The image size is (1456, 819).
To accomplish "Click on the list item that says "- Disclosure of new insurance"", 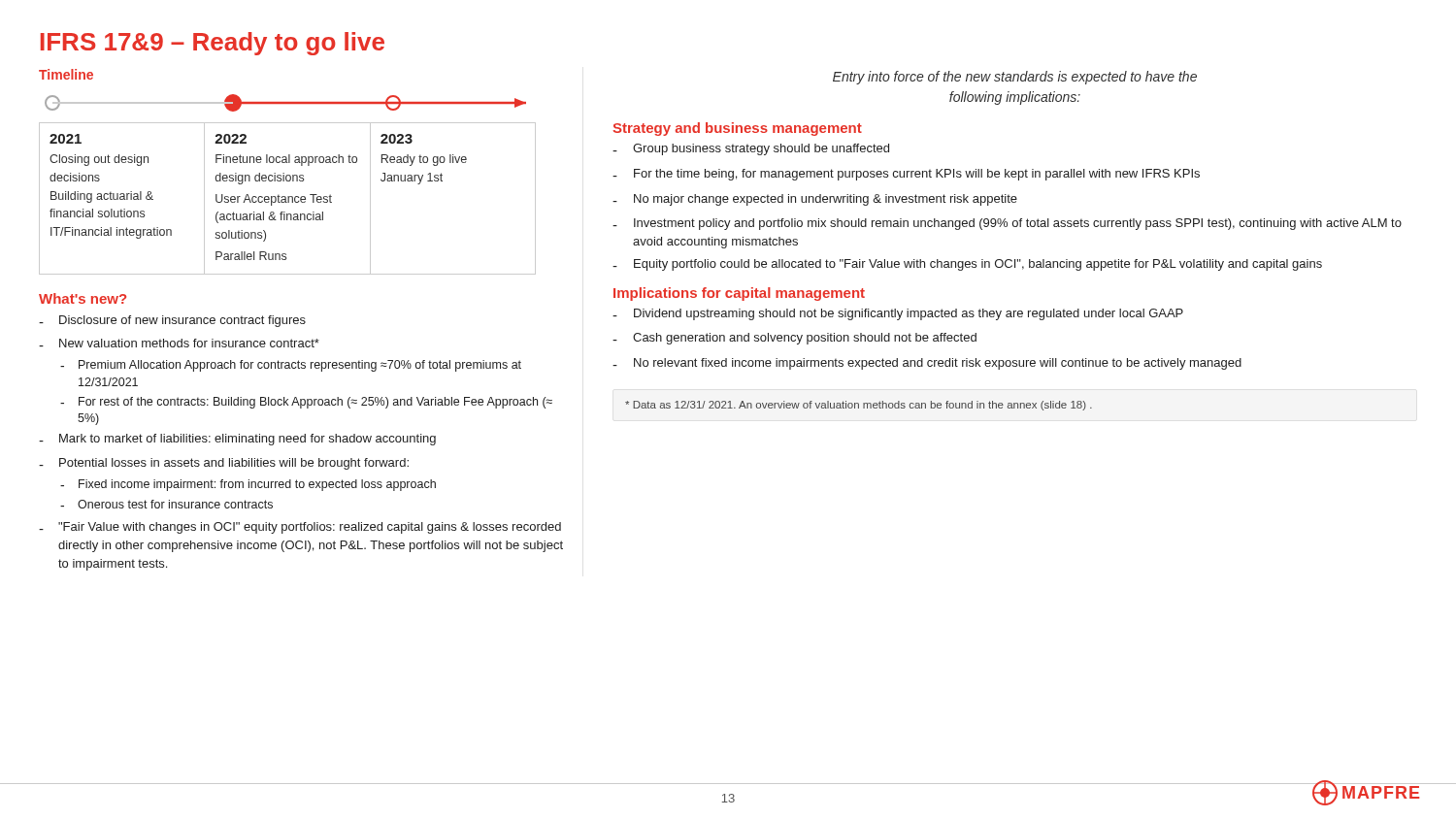I will 172,322.
